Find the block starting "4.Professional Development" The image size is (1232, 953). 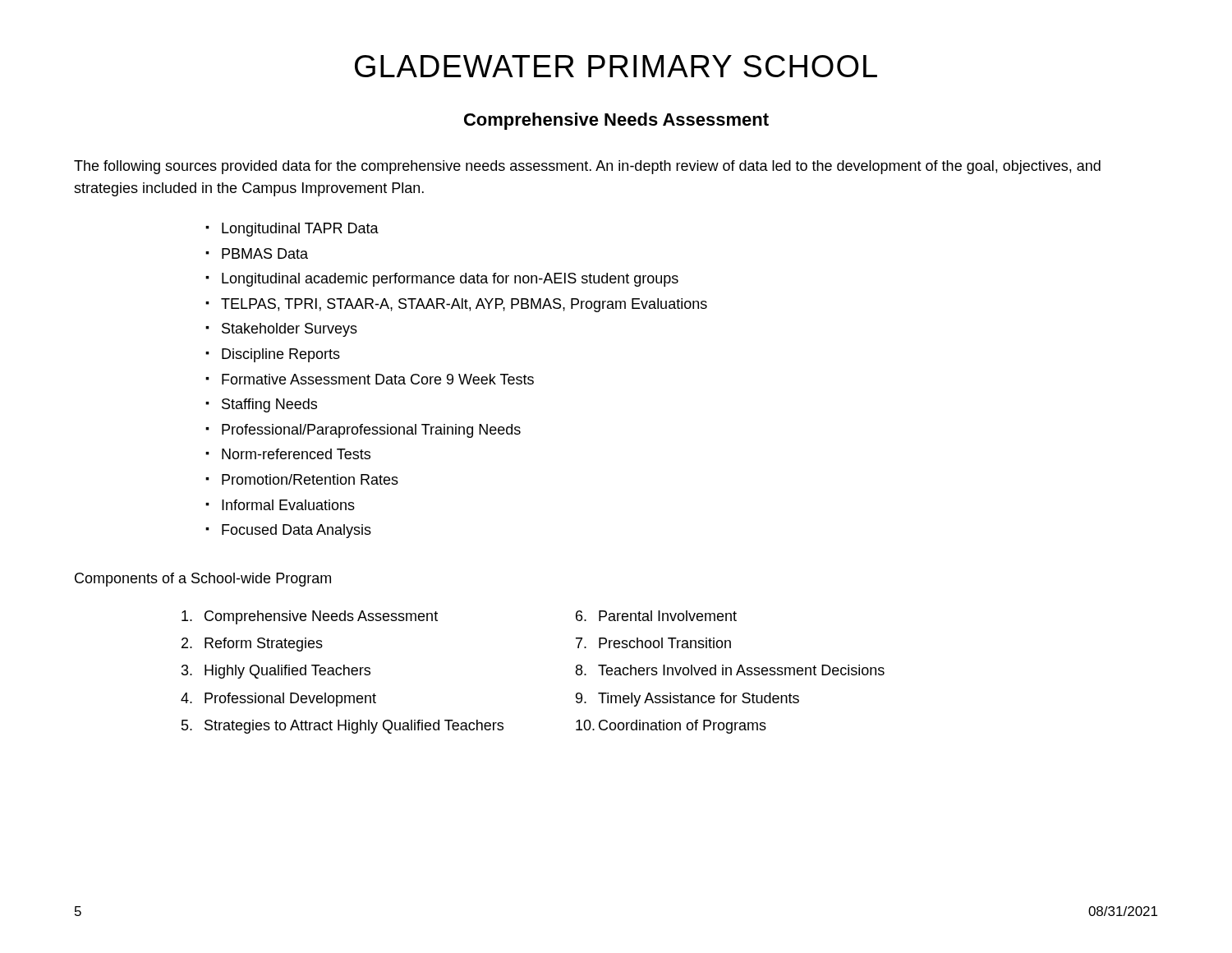(278, 699)
